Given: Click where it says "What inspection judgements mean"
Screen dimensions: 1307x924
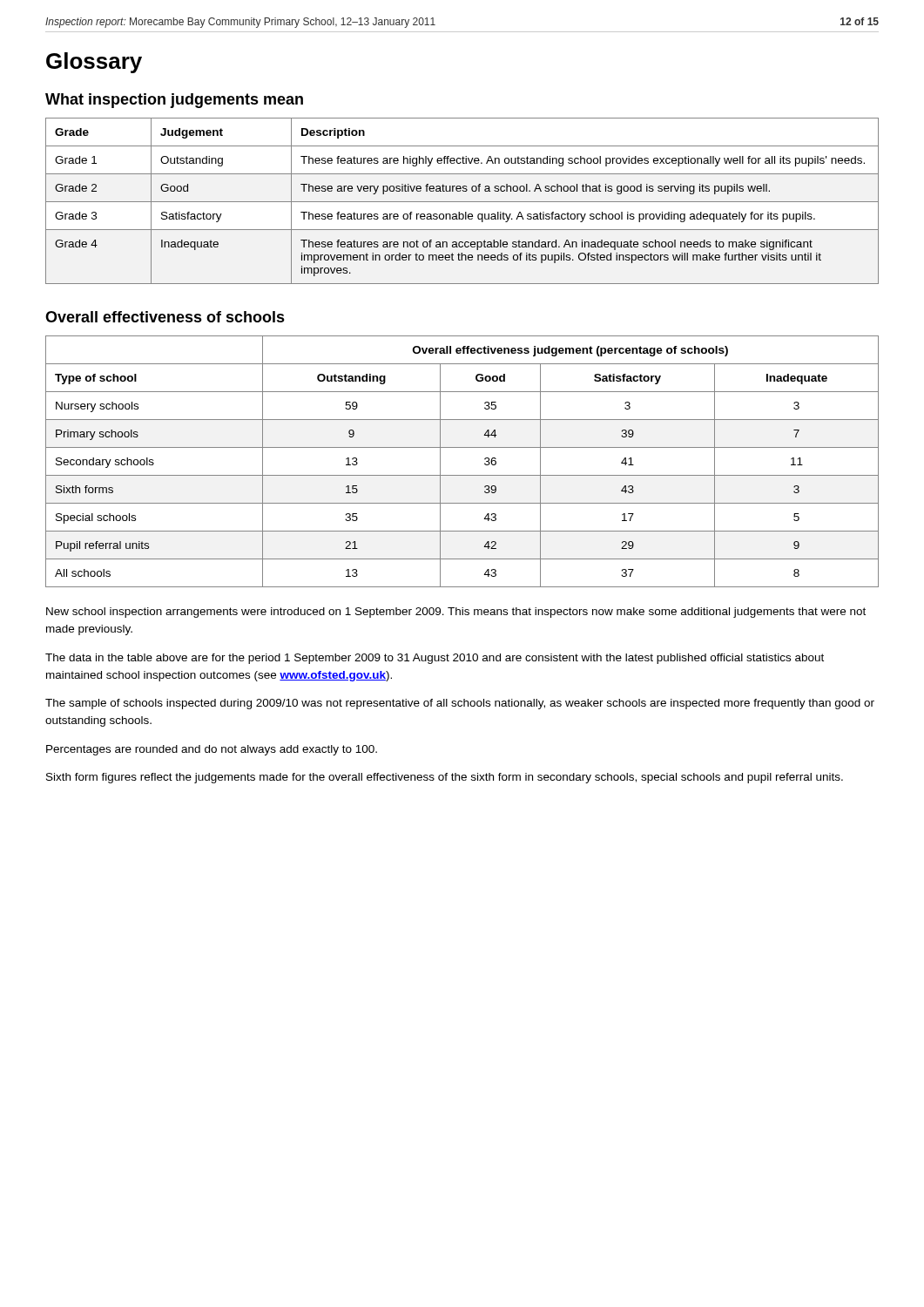Looking at the screenshot, I should pos(175,99).
